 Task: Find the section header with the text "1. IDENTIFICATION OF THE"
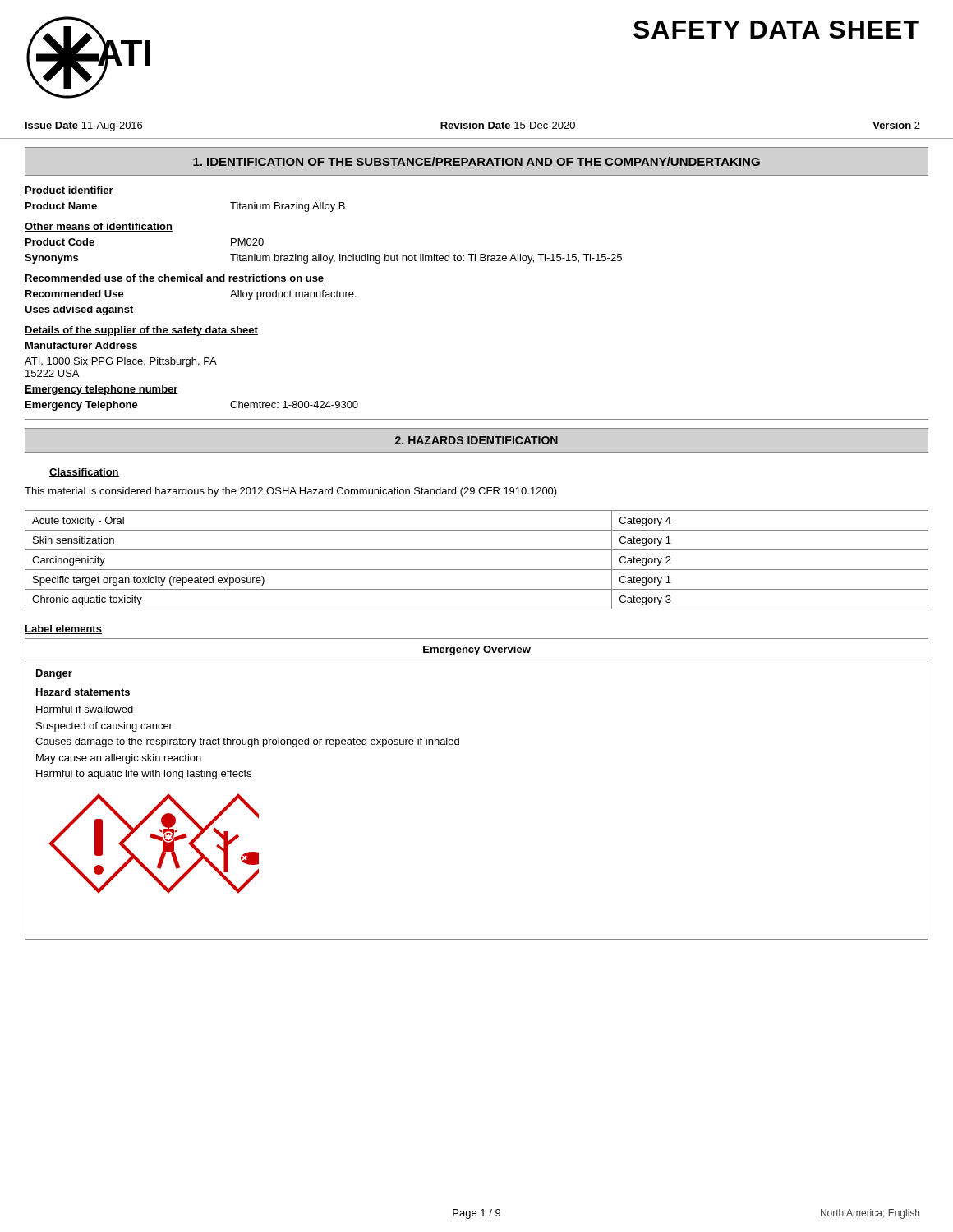[476, 161]
